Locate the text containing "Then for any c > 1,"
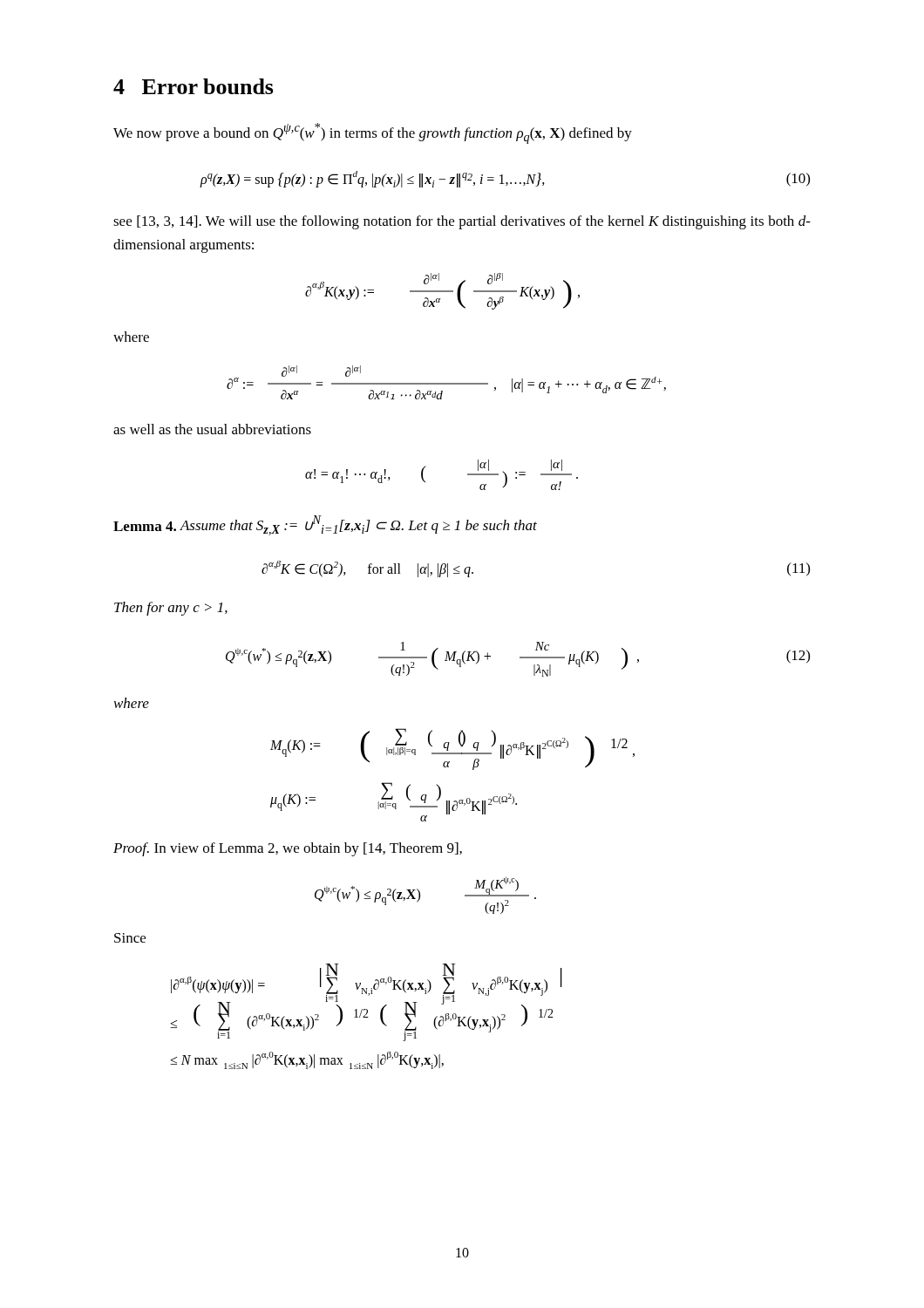The height and width of the screenshot is (1308, 924). coord(171,607)
